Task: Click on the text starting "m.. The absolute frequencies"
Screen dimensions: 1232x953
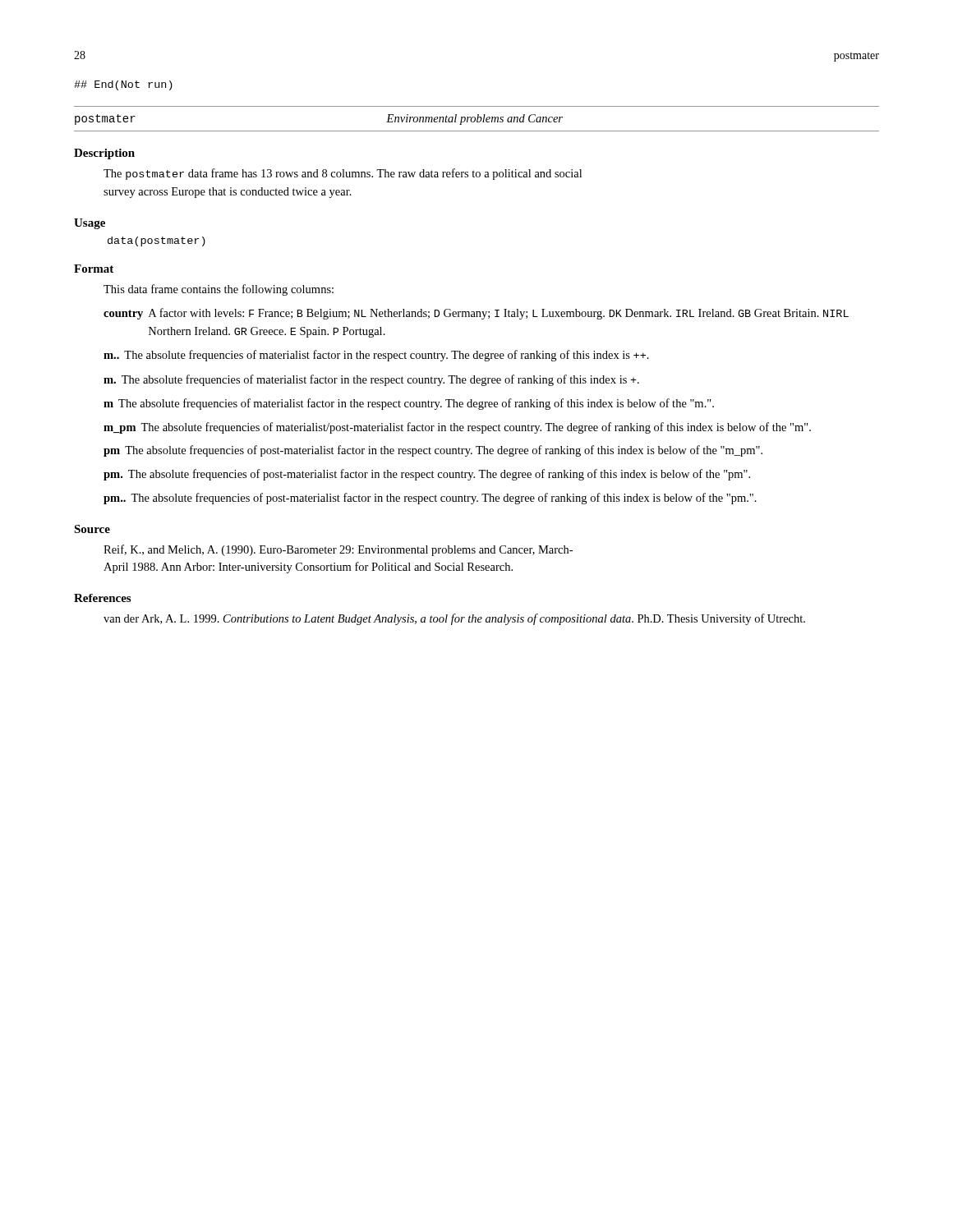Action: (491, 356)
